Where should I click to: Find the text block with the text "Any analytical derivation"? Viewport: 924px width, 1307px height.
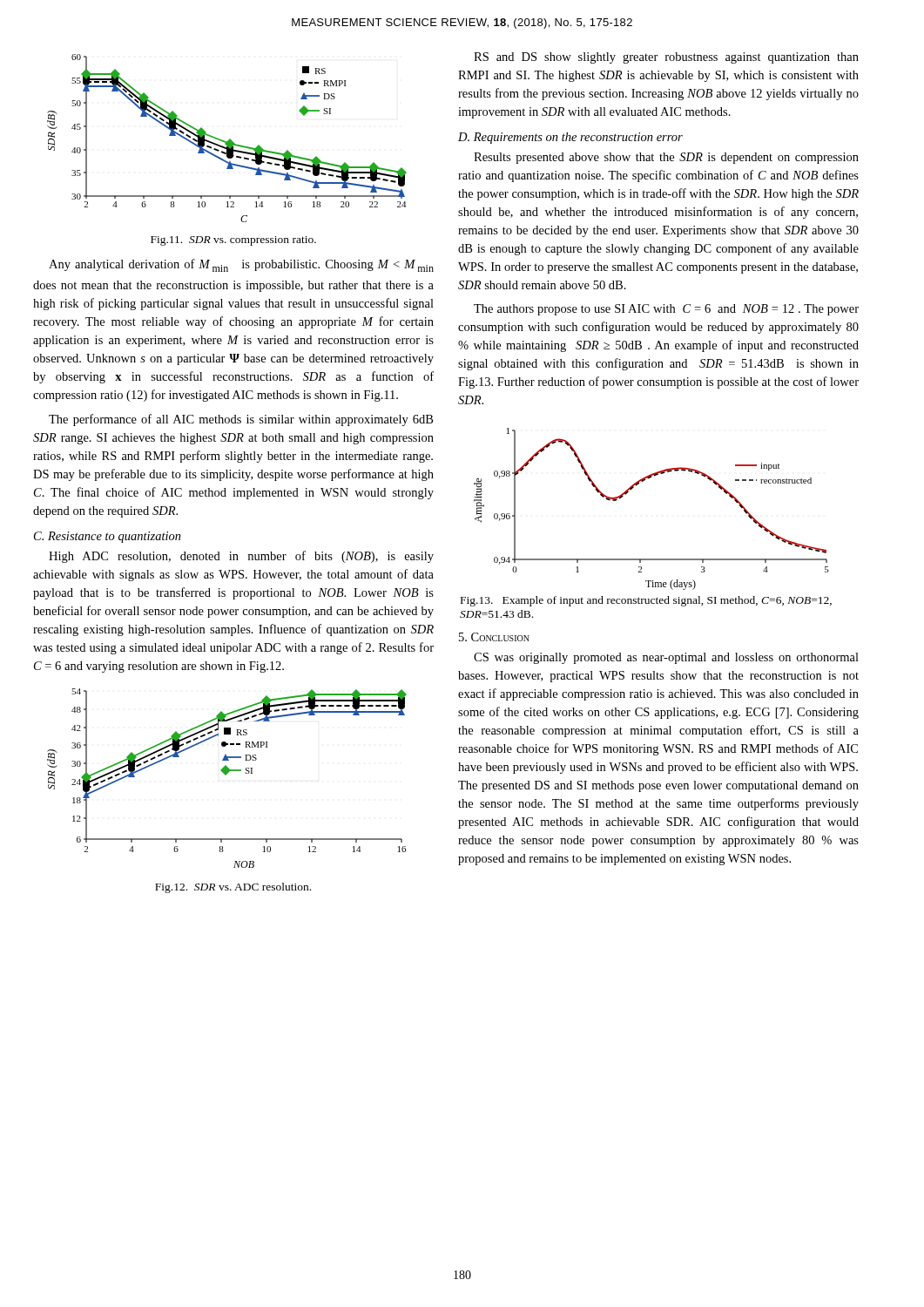[x=233, y=388]
